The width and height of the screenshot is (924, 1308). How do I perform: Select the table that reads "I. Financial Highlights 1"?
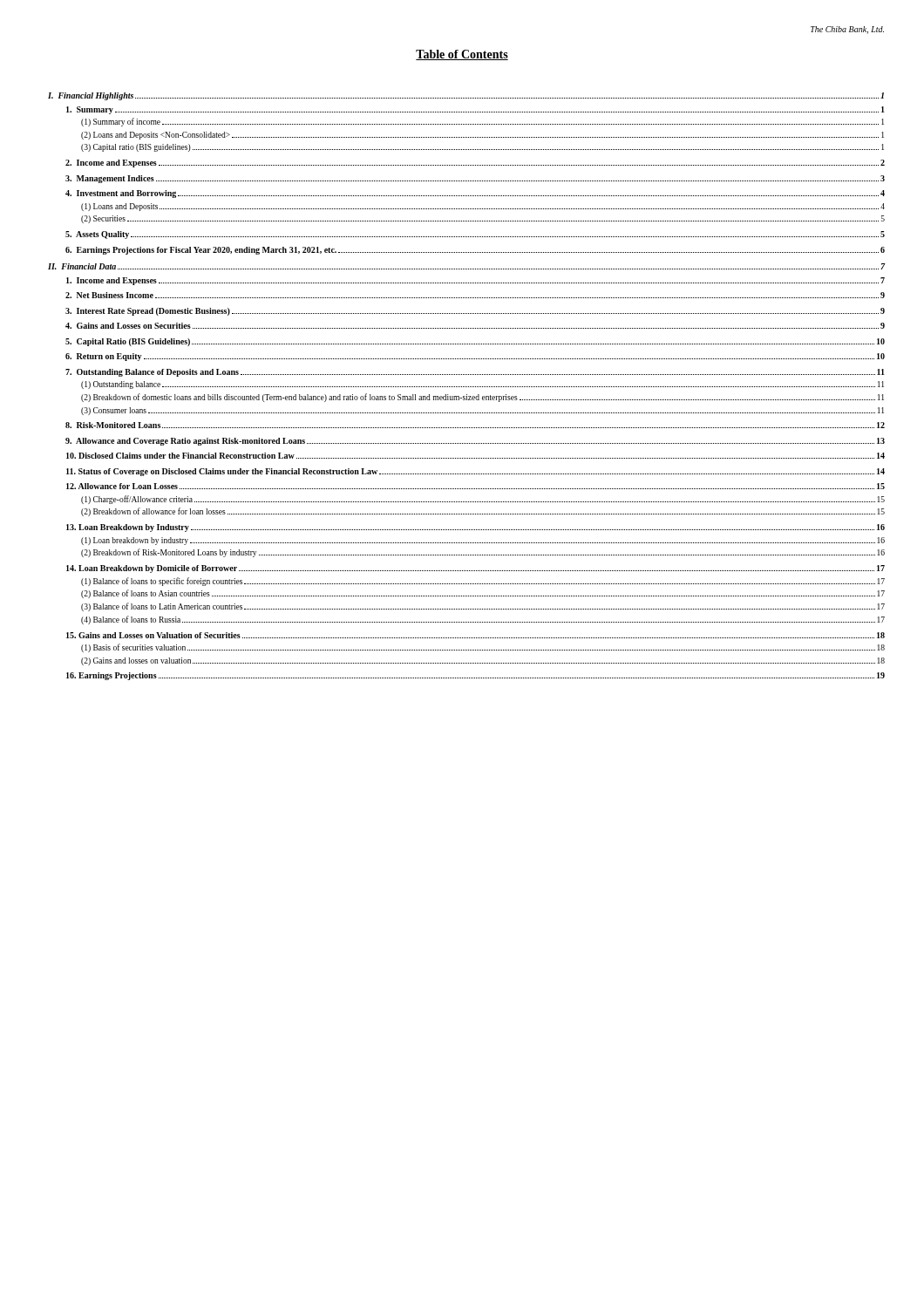(466, 385)
